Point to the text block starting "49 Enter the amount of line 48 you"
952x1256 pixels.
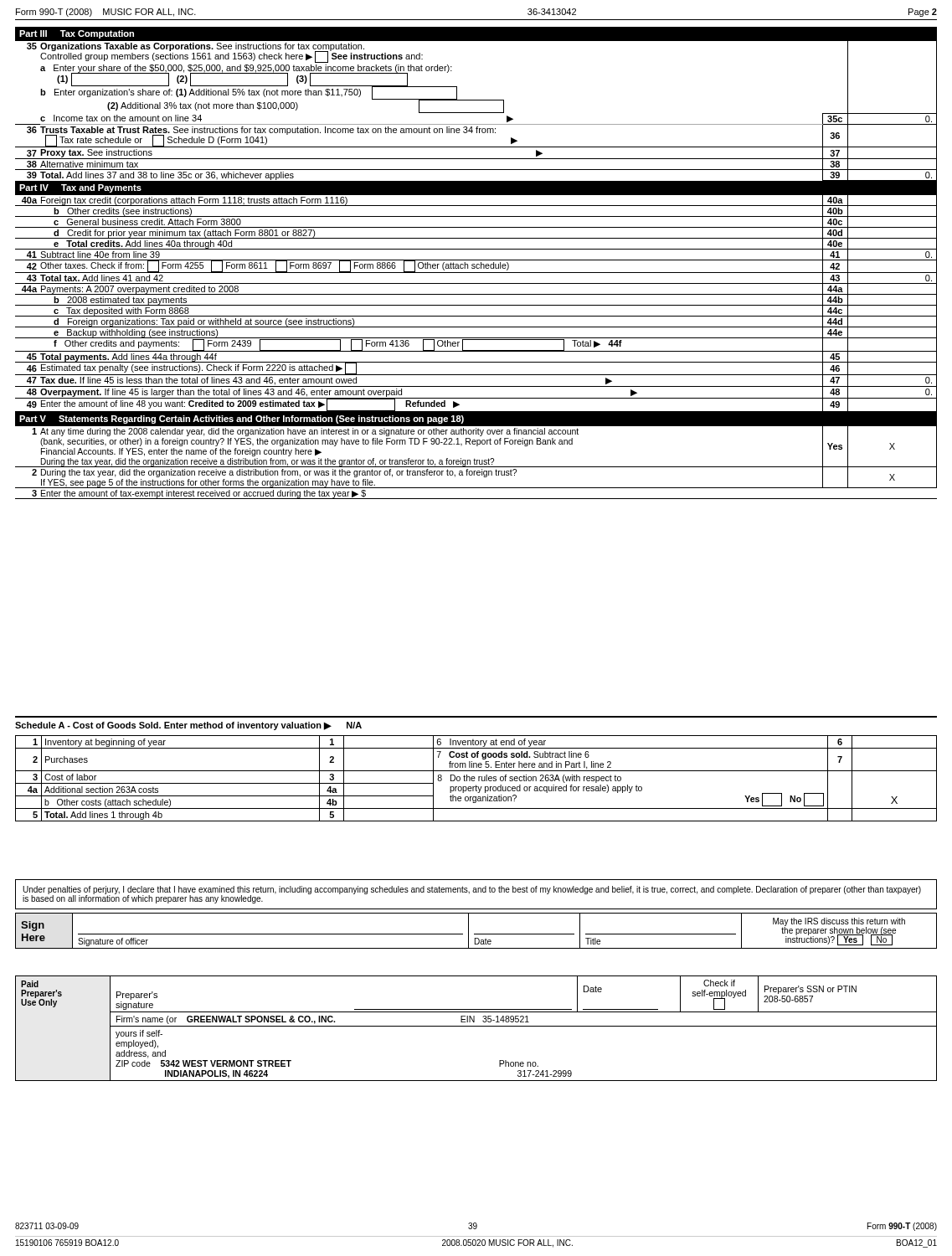pos(476,404)
